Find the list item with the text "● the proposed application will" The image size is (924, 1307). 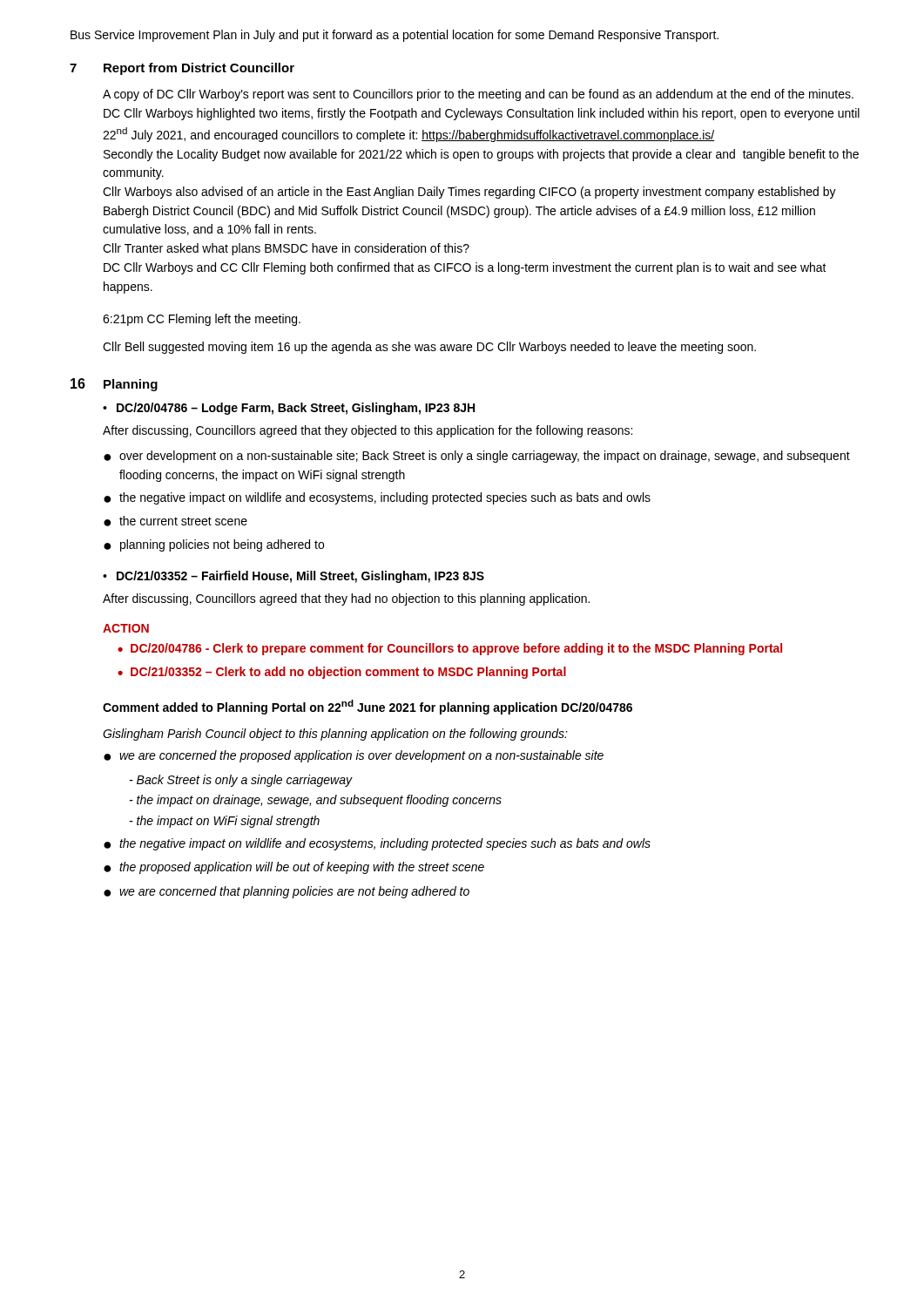[294, 869]
